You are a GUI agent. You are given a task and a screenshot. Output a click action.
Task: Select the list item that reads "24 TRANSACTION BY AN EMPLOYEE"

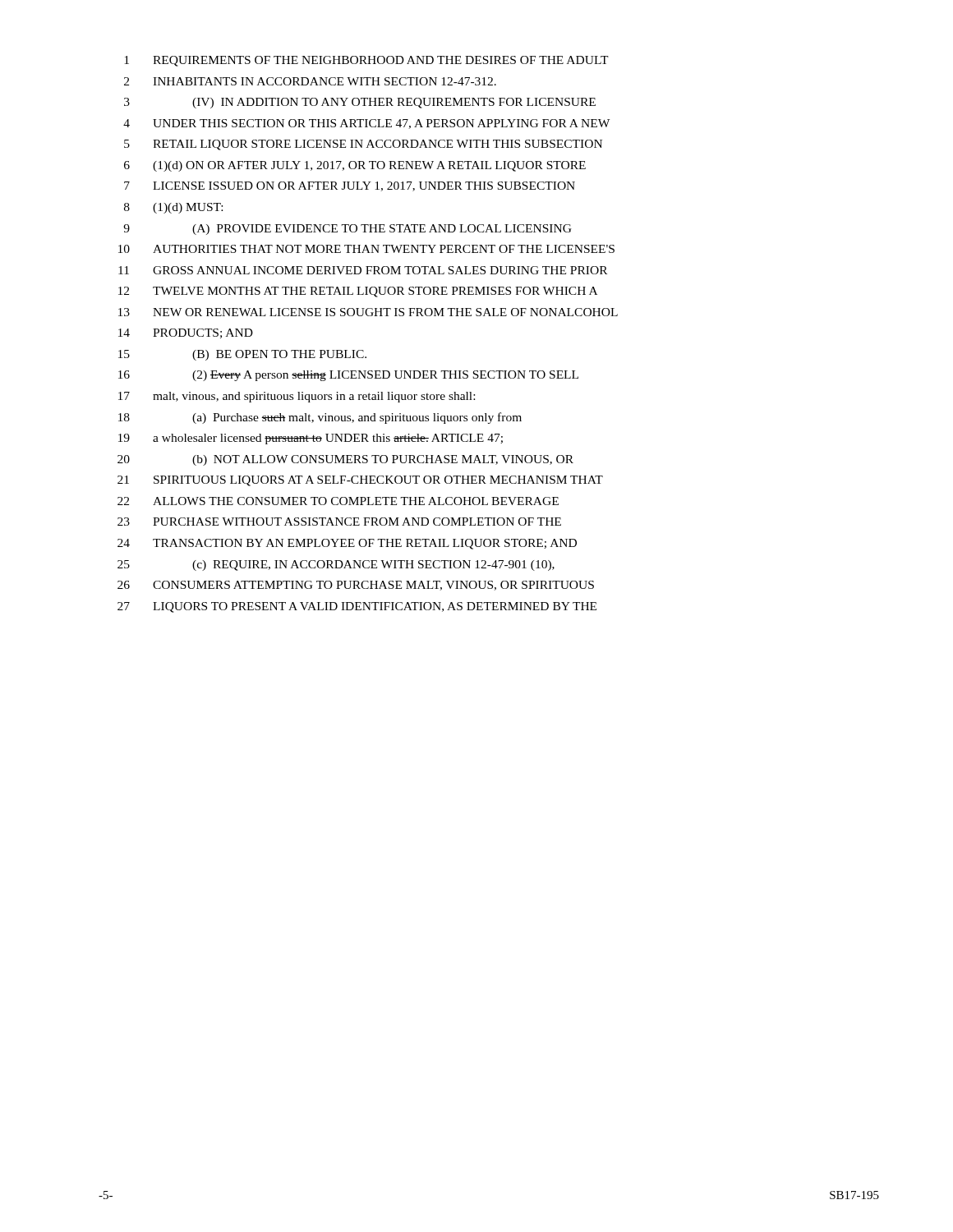pyautogui.click(x=489, y=543)
